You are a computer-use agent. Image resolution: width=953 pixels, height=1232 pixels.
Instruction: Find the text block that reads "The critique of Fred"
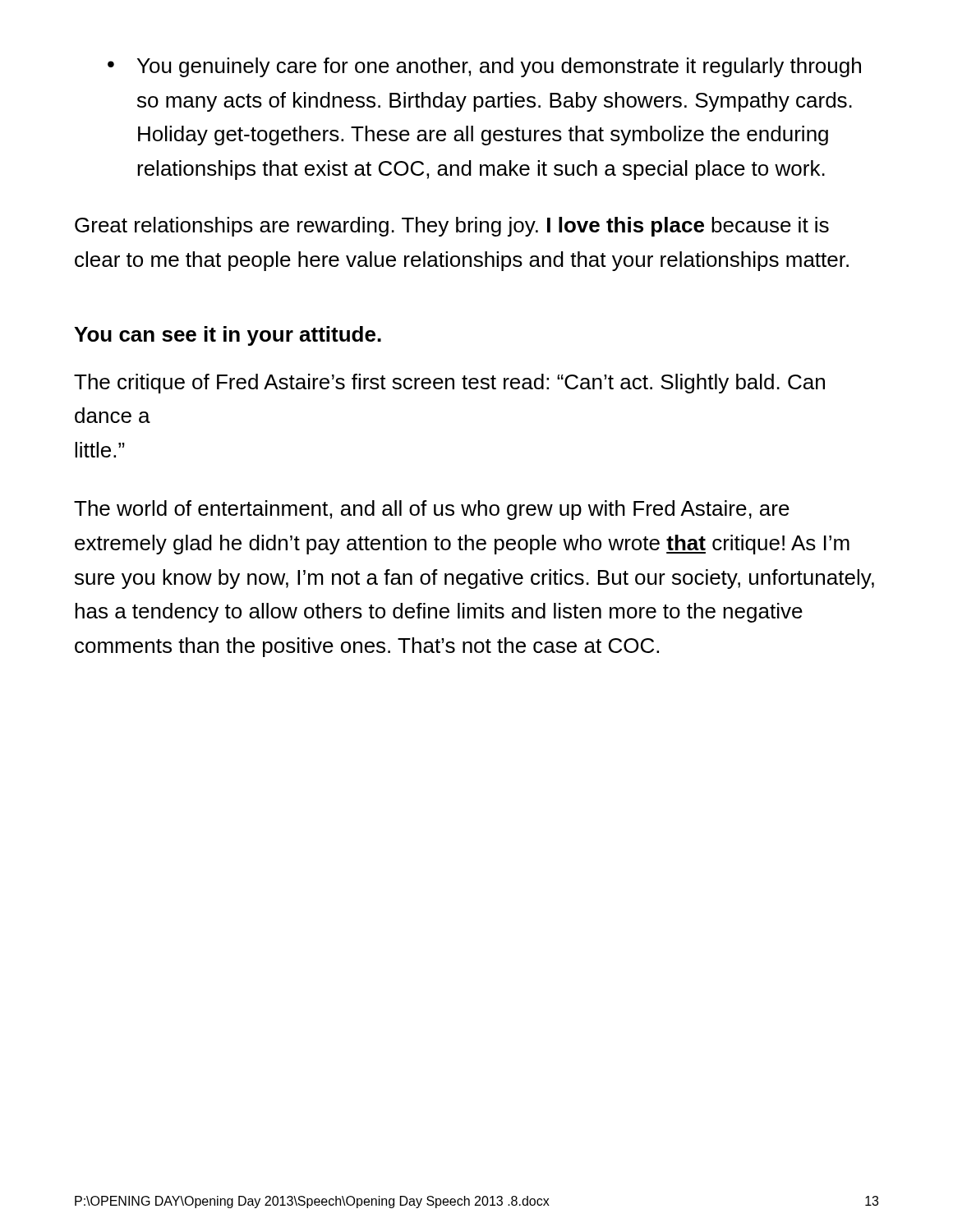(x=449, y=384)
